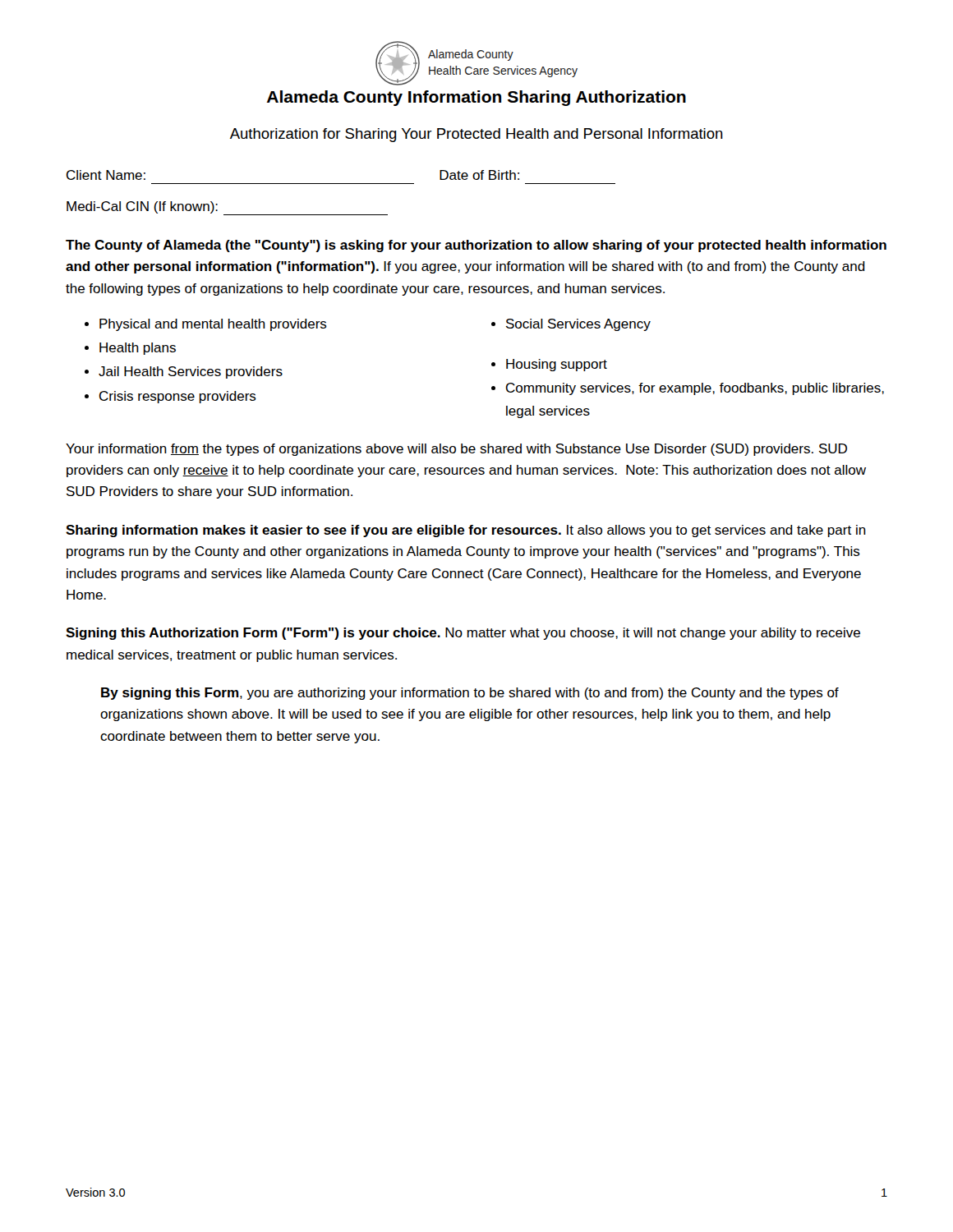Point to the block starting "Crisis response providers"
This screenshot has width=953, height=1232.
177,396
